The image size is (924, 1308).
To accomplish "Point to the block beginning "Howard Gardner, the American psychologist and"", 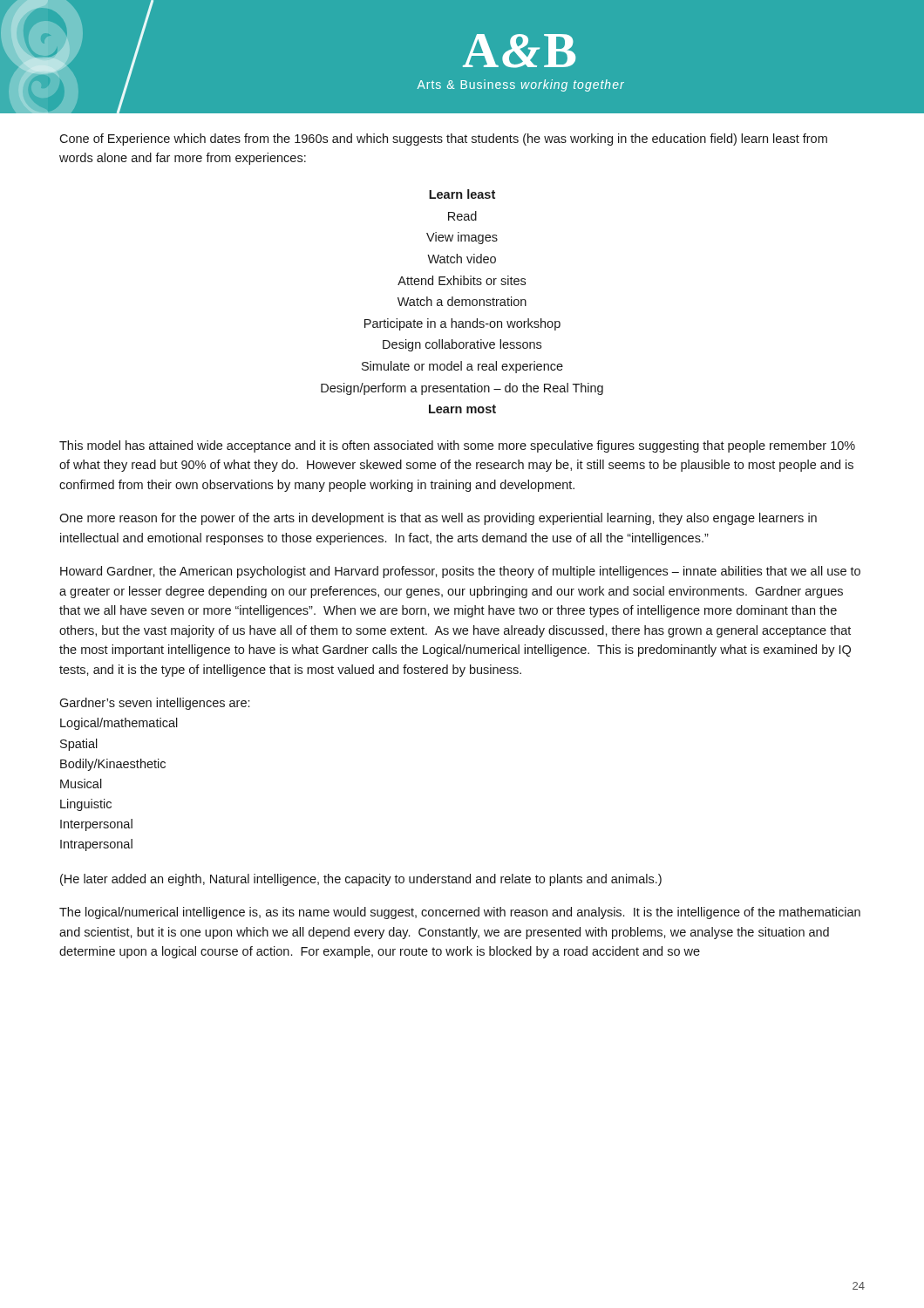I will (x=460, y=620).
